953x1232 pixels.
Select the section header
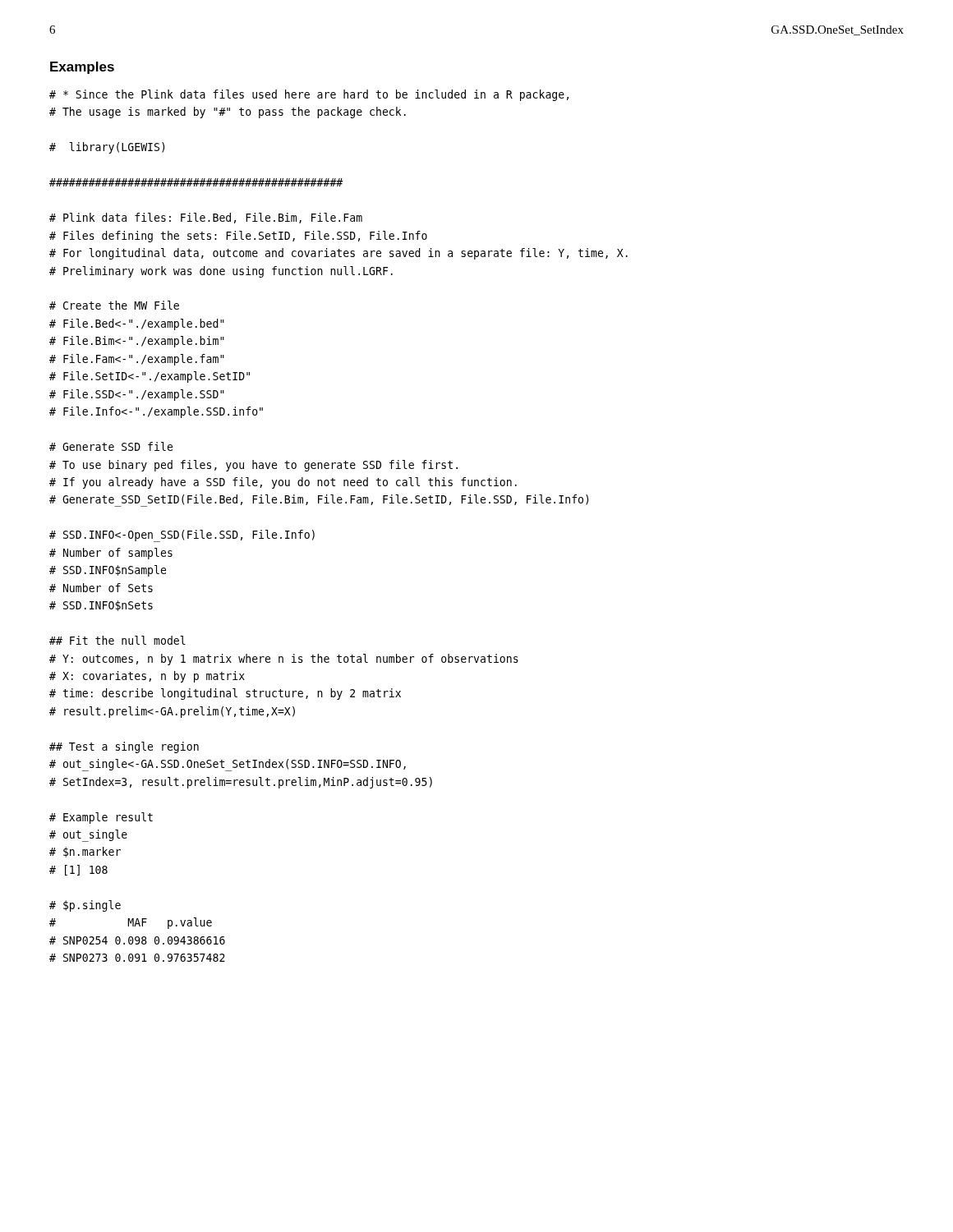click(82, 67)
